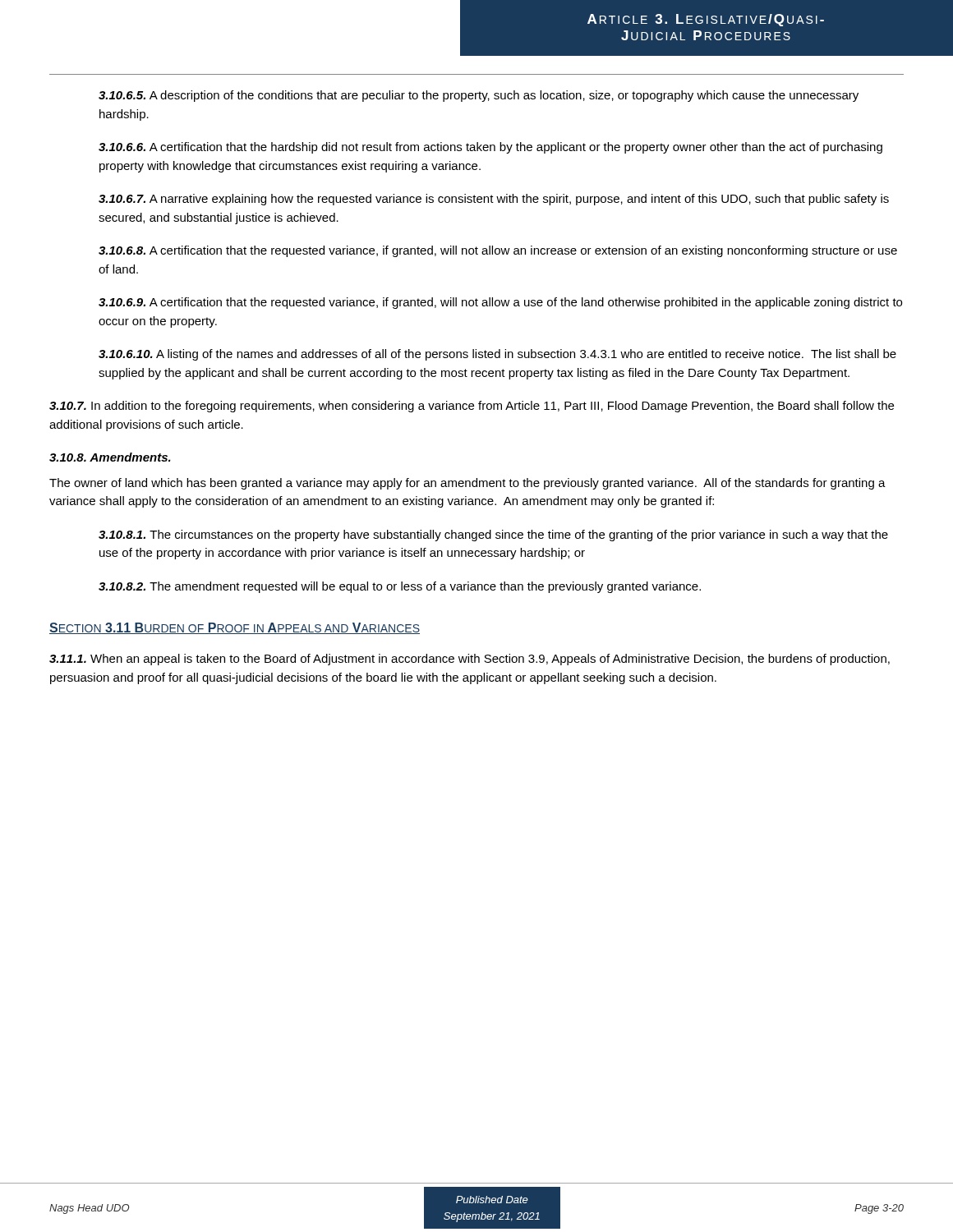Locate the block starting "3.10.6.8. A certification that the requested variance,"

pos(498,259)
